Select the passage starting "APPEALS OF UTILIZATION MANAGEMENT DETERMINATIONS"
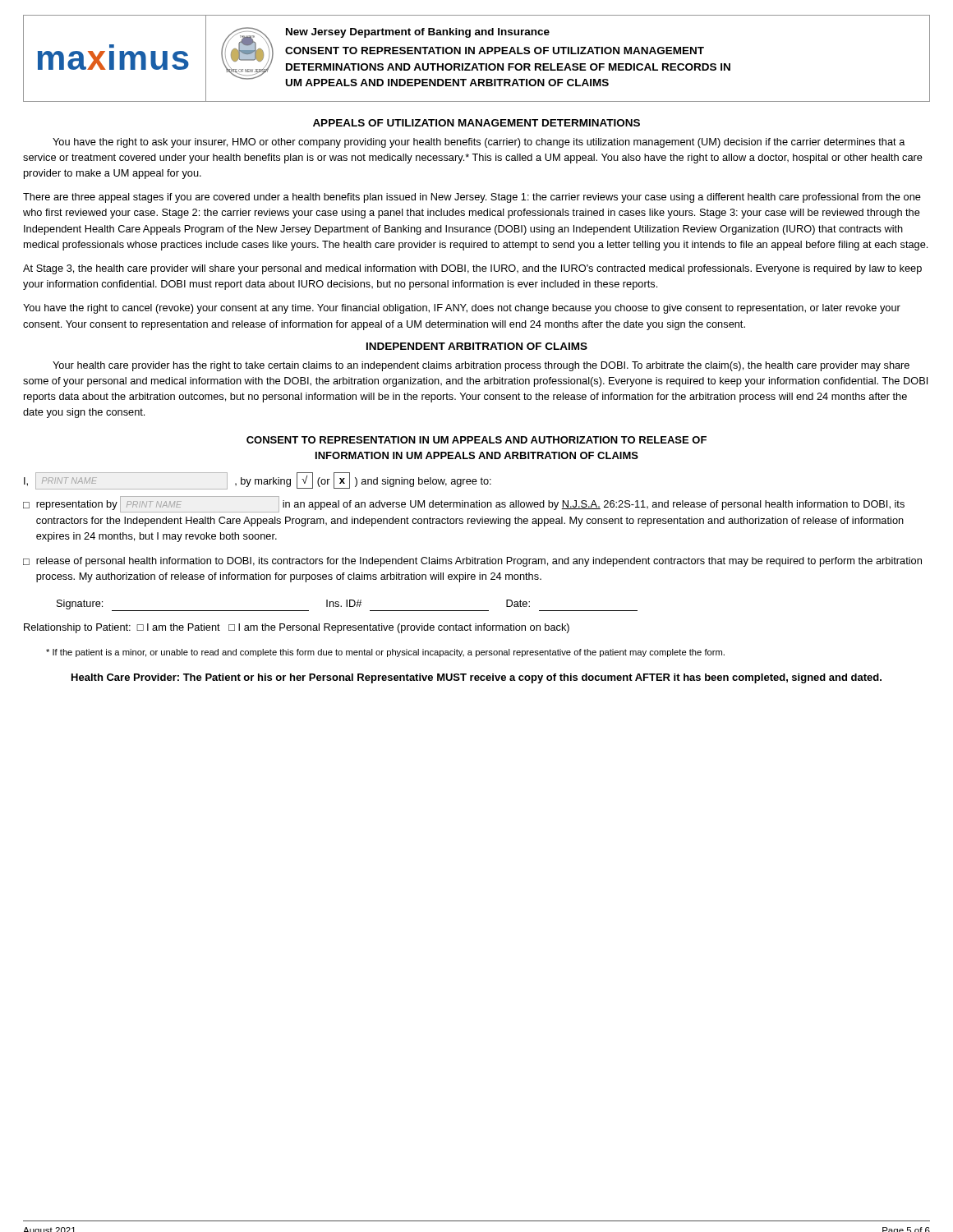Viewport: 953px width, 1232px height. [x=476, y=123]
